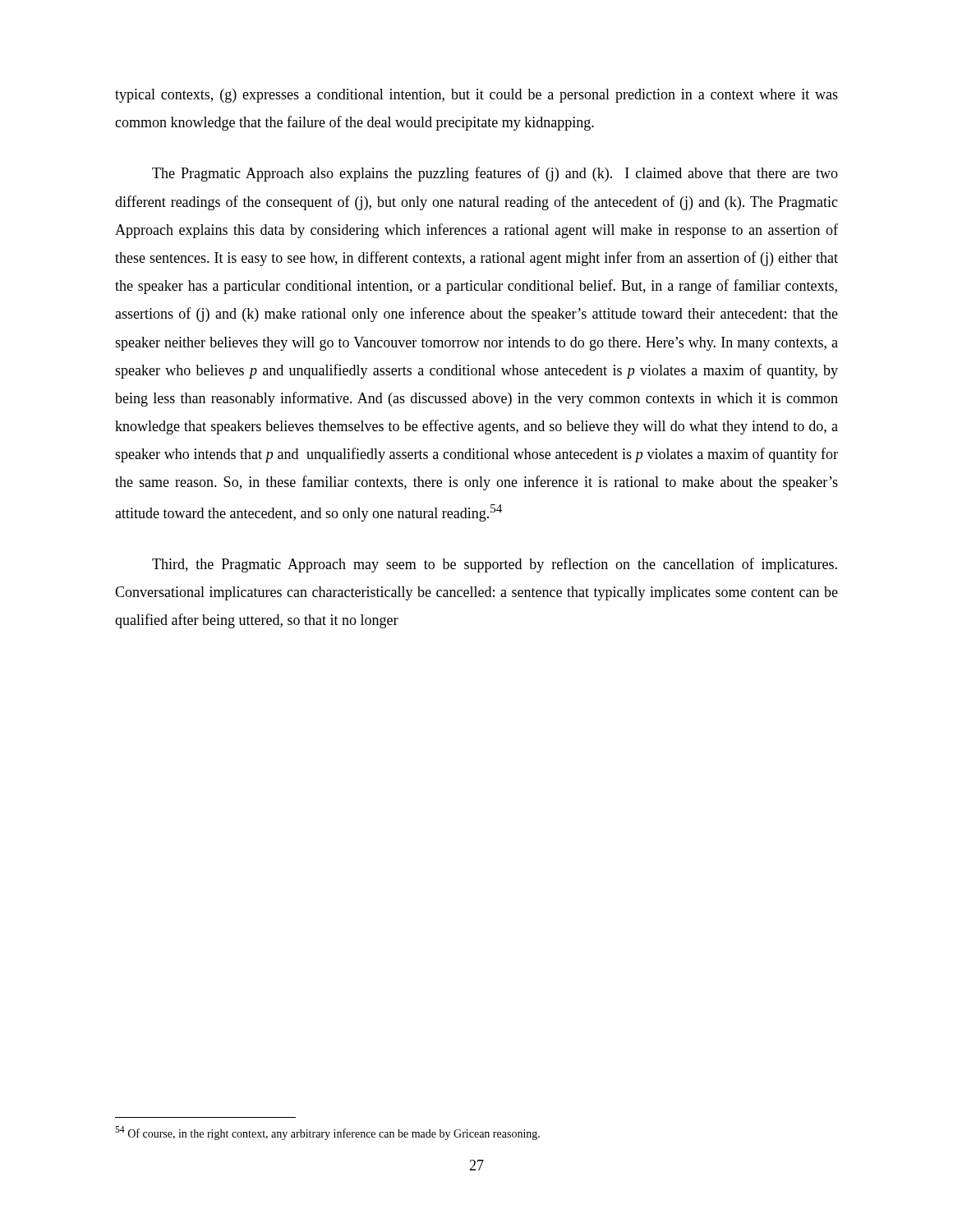Select the text block with the text "Third, the Pragmatic Approach may seem to"
The height and width of the screenshot is (1232, 953).
click(x=476, y=592)
